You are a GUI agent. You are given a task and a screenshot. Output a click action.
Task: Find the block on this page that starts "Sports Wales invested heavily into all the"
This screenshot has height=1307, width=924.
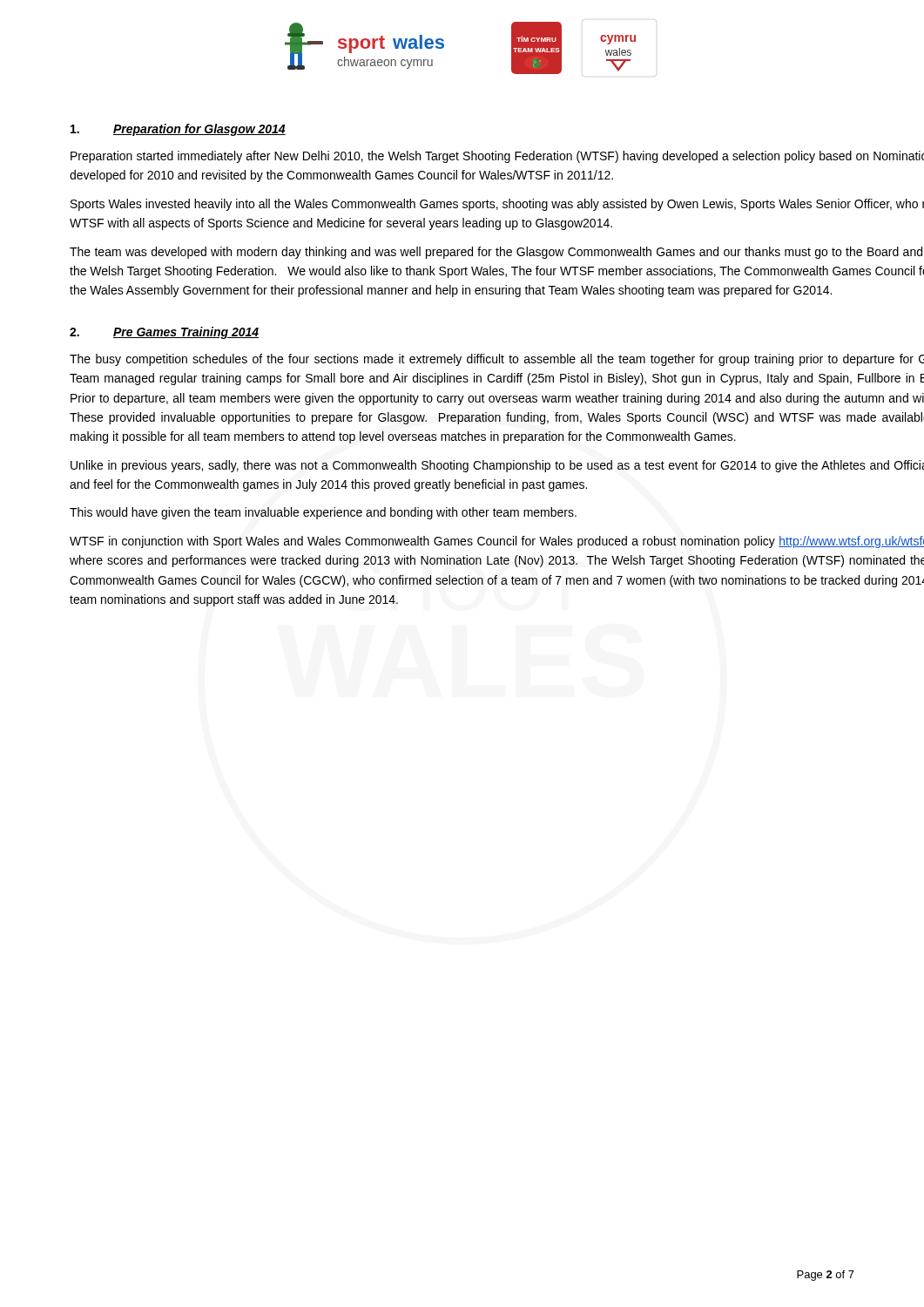click(497, 214)
